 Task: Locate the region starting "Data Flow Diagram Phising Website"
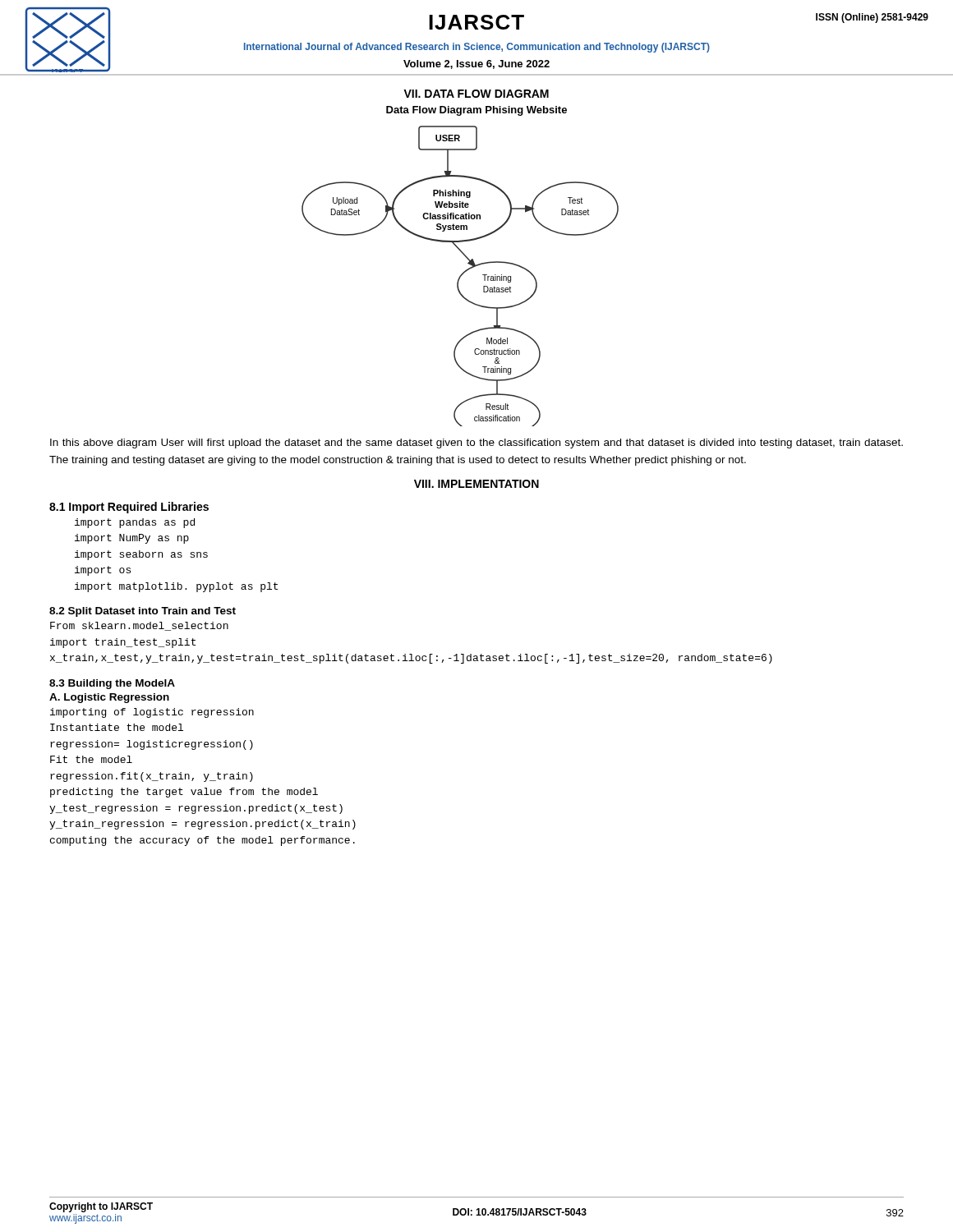coord(476,110)
